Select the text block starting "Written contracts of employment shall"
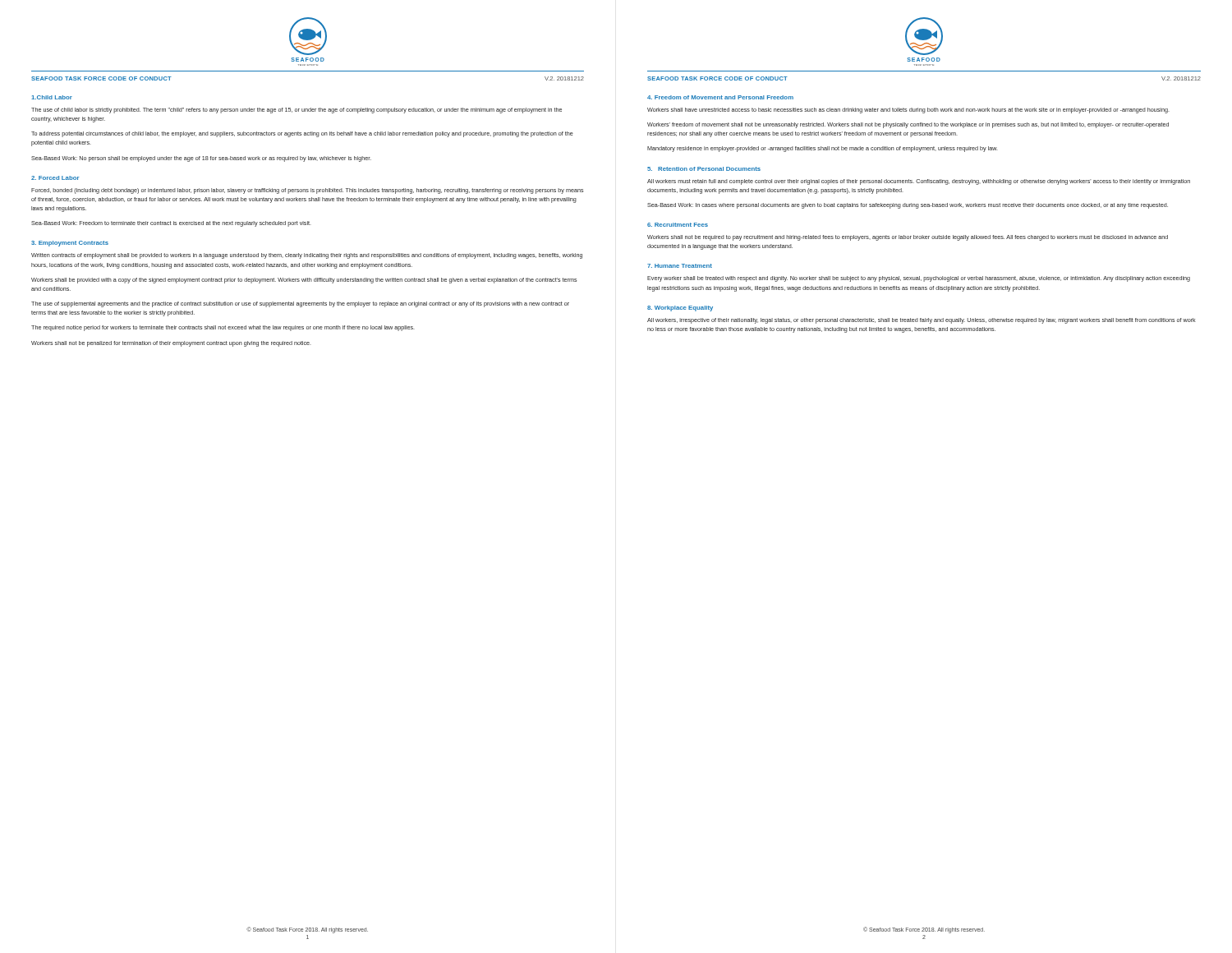The width and height of the screenshot is (1232, 953). click(x=307, y=260)
